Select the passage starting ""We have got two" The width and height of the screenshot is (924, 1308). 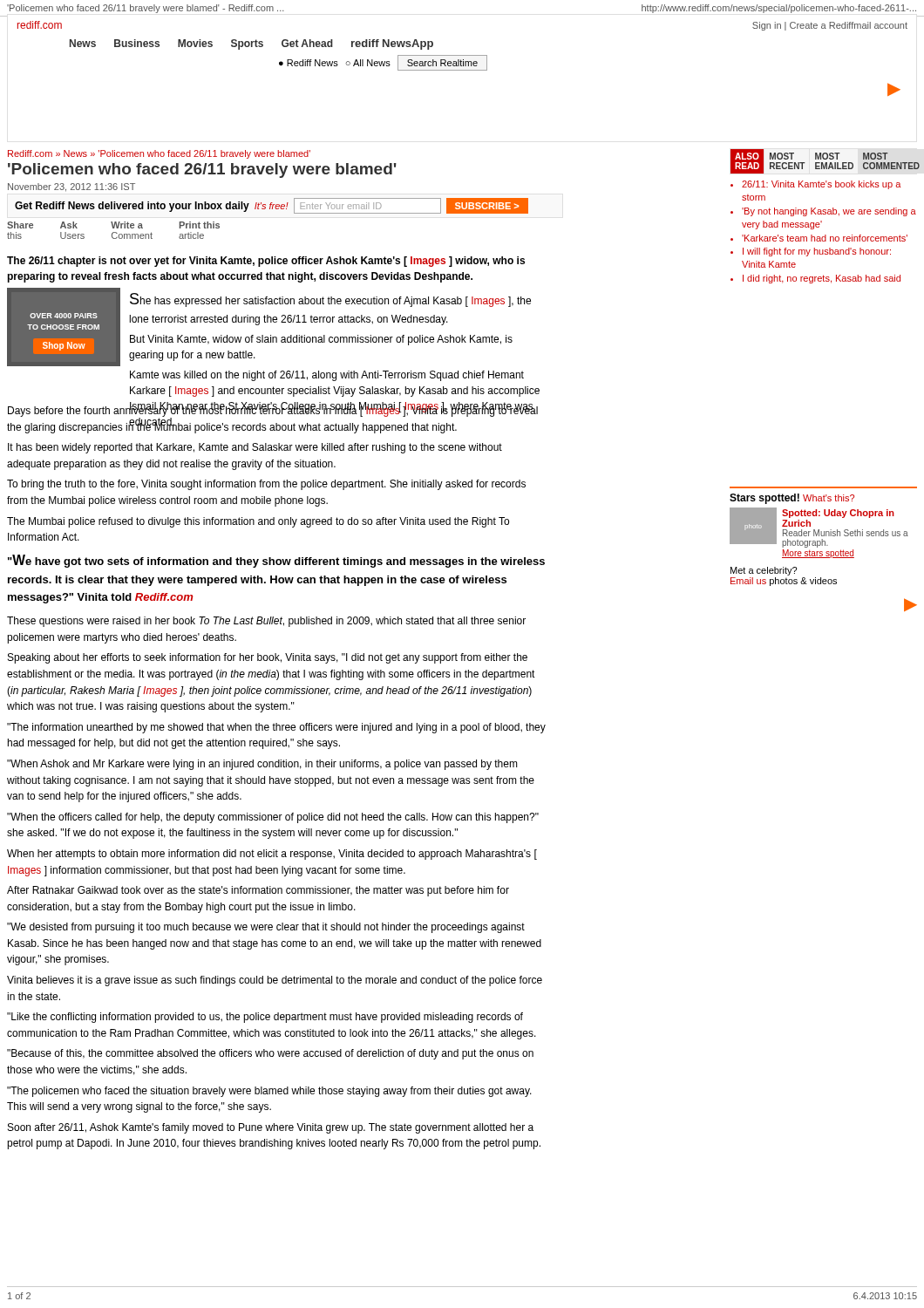[x=276, y=578]
